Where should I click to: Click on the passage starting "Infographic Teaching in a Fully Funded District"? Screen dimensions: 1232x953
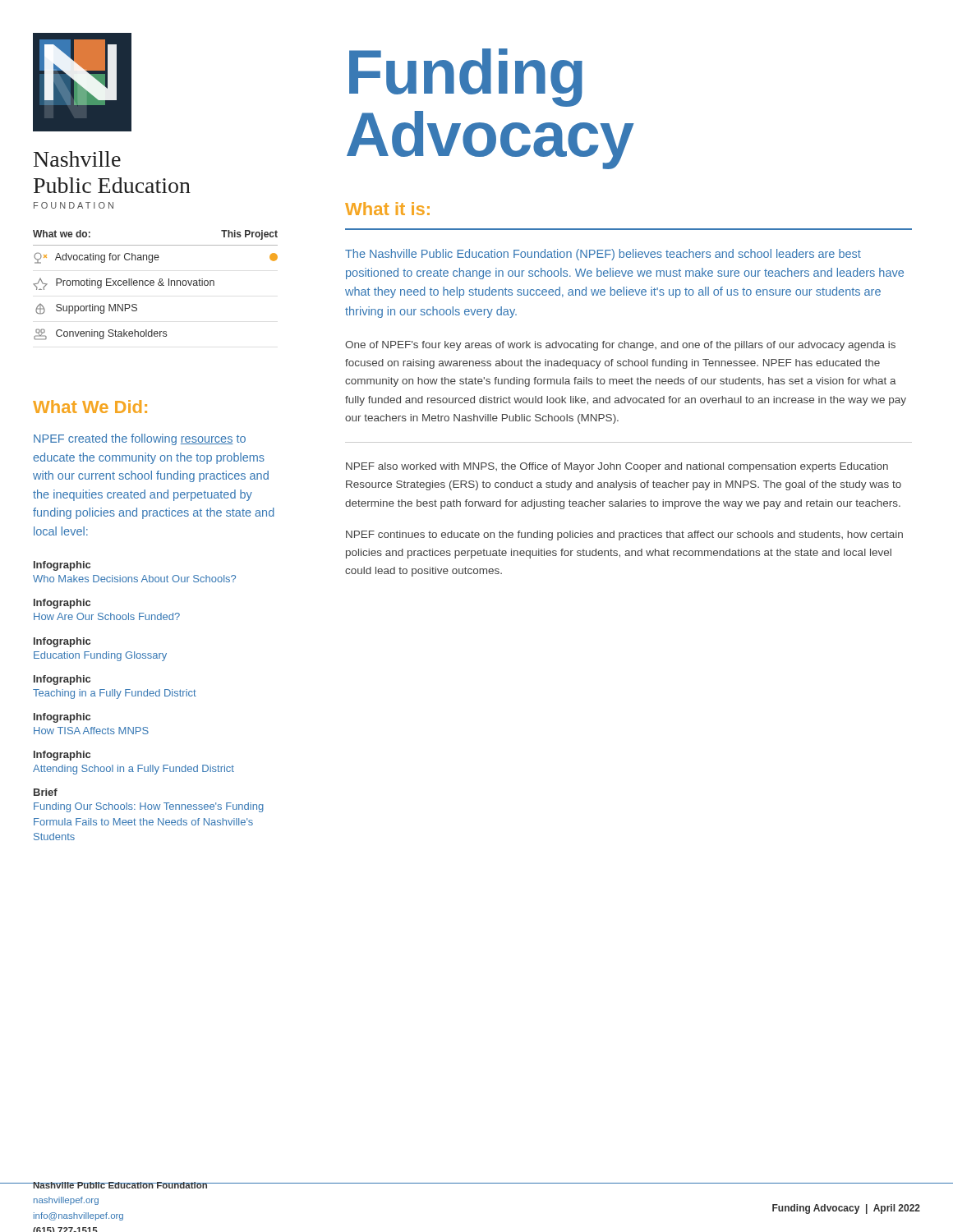tap(155, 686)
